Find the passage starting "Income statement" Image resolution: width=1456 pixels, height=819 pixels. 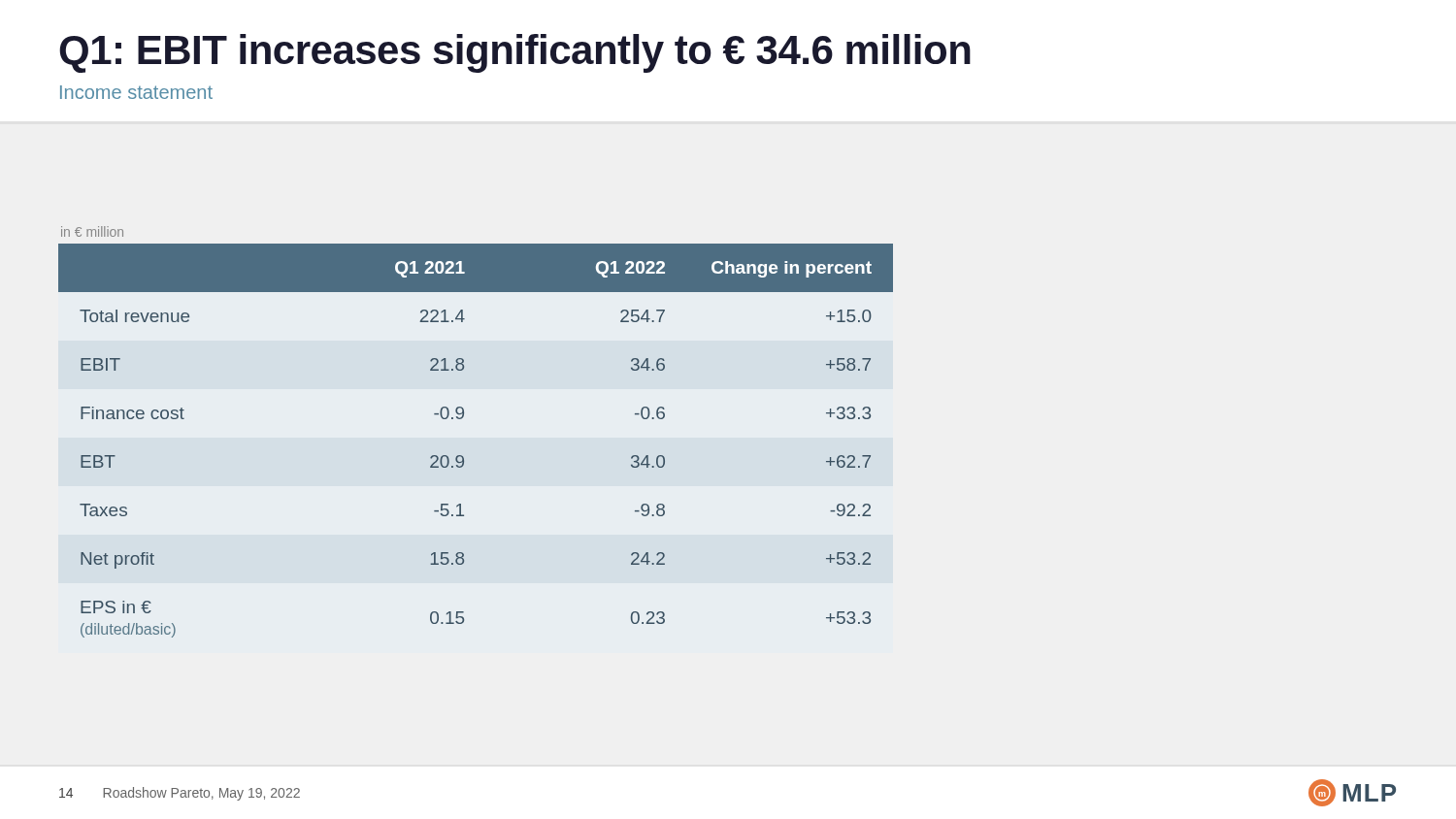136,92
